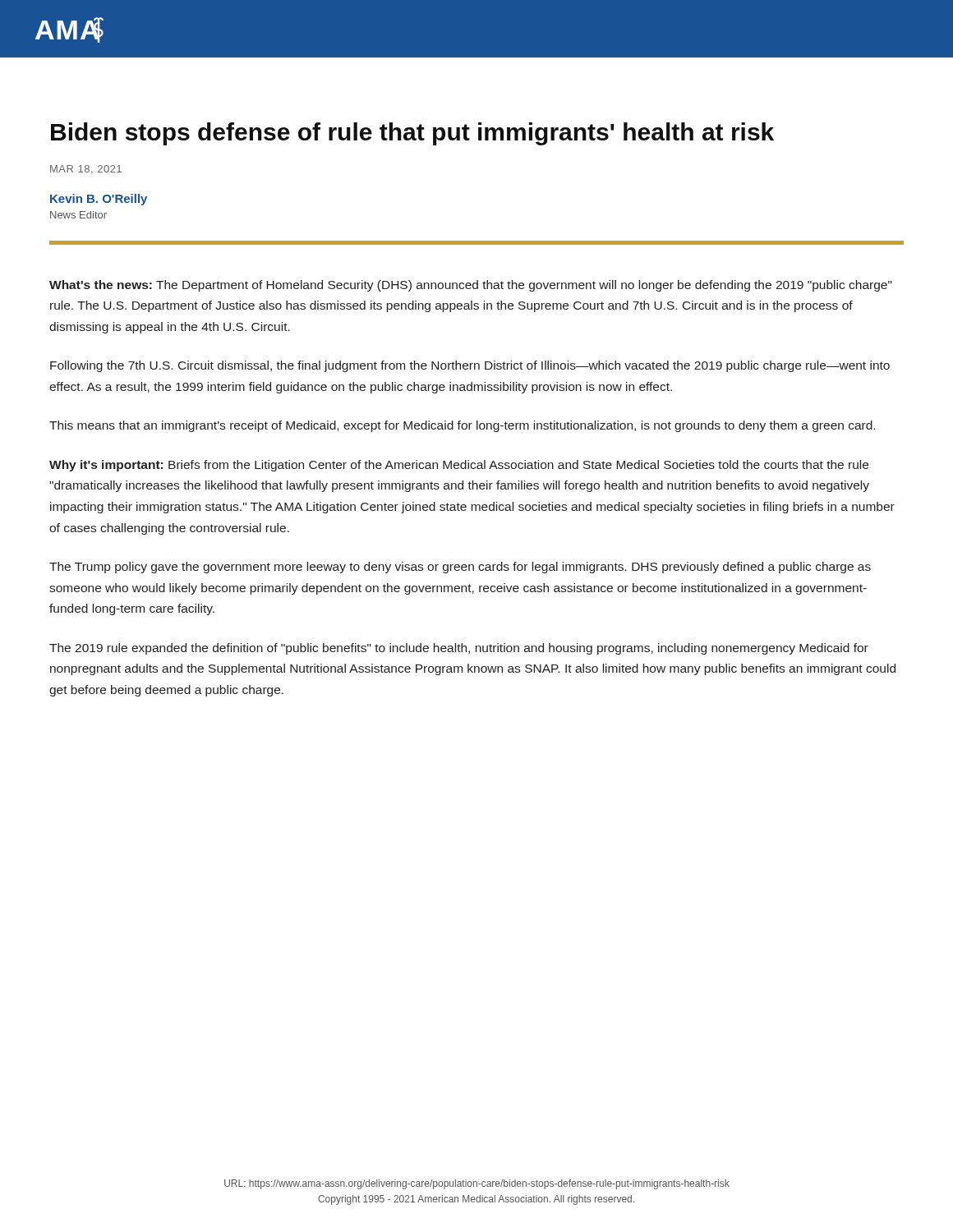Click on the text block with the text "This means that an immigrant's"
Image resolution: width=953 pixels, height=1232 pixels.
coord(463,425)
